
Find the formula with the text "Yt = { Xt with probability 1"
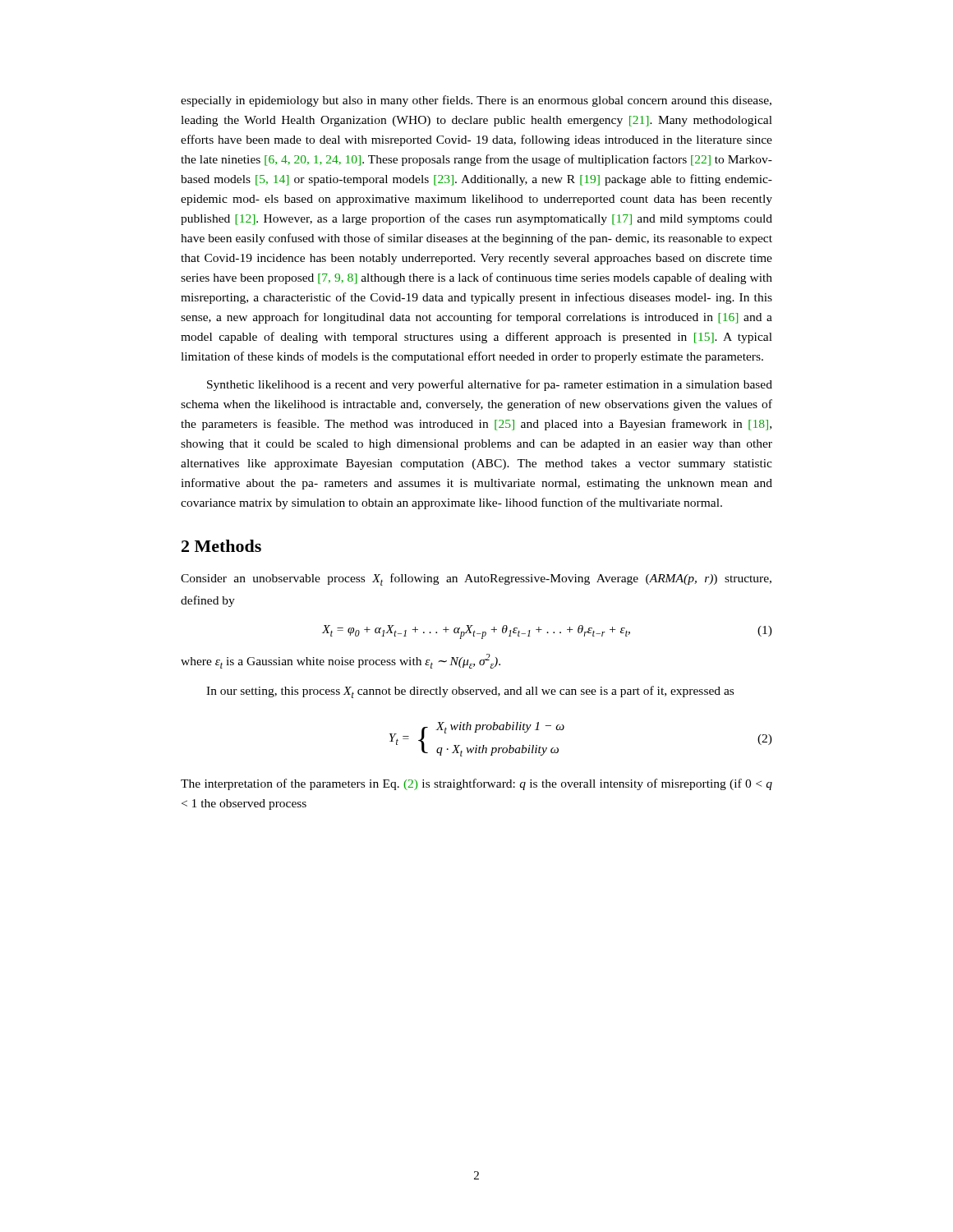(580, 739)
